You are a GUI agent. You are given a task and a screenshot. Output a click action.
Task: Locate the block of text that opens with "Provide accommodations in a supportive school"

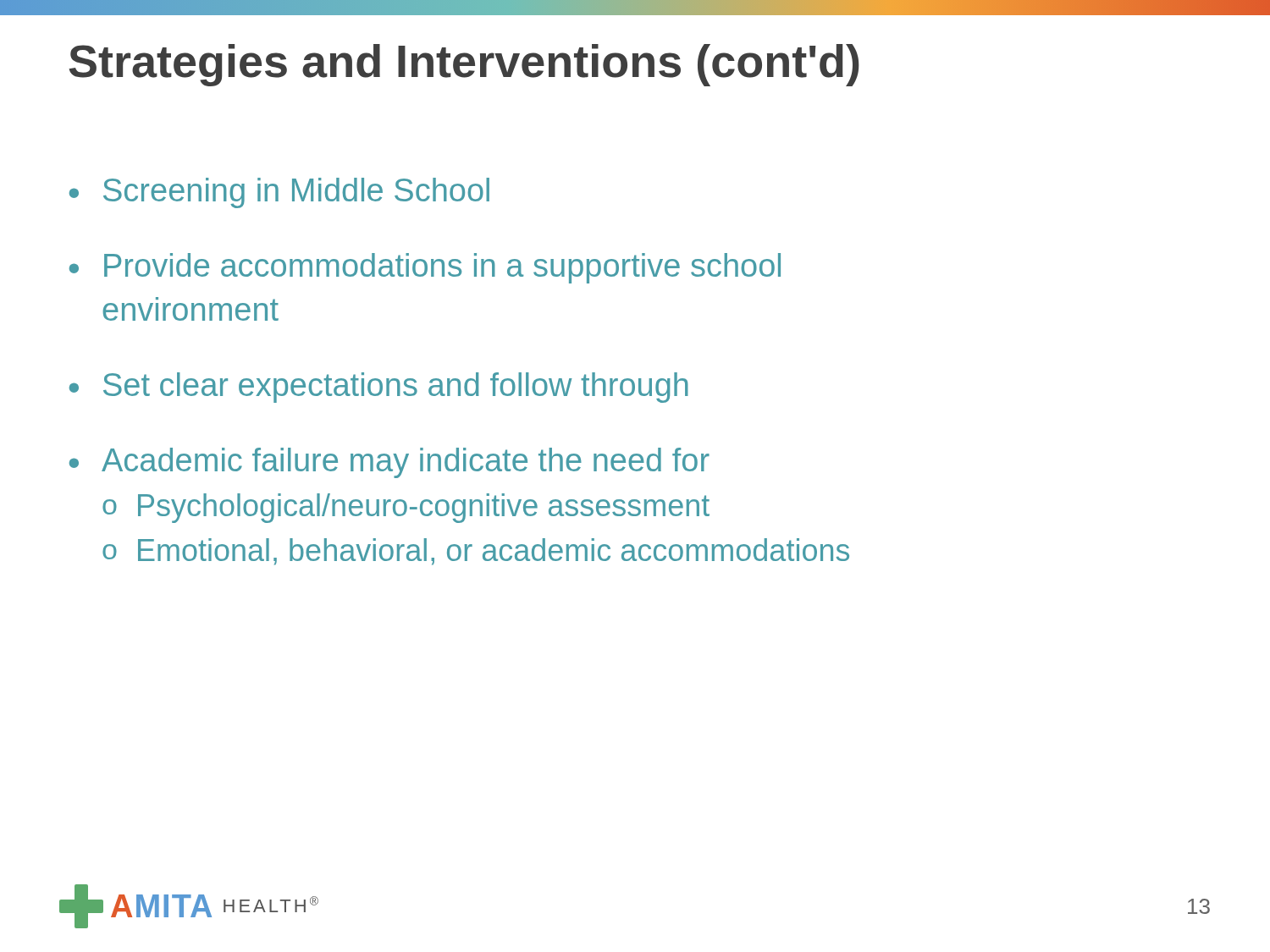(442, 288)
